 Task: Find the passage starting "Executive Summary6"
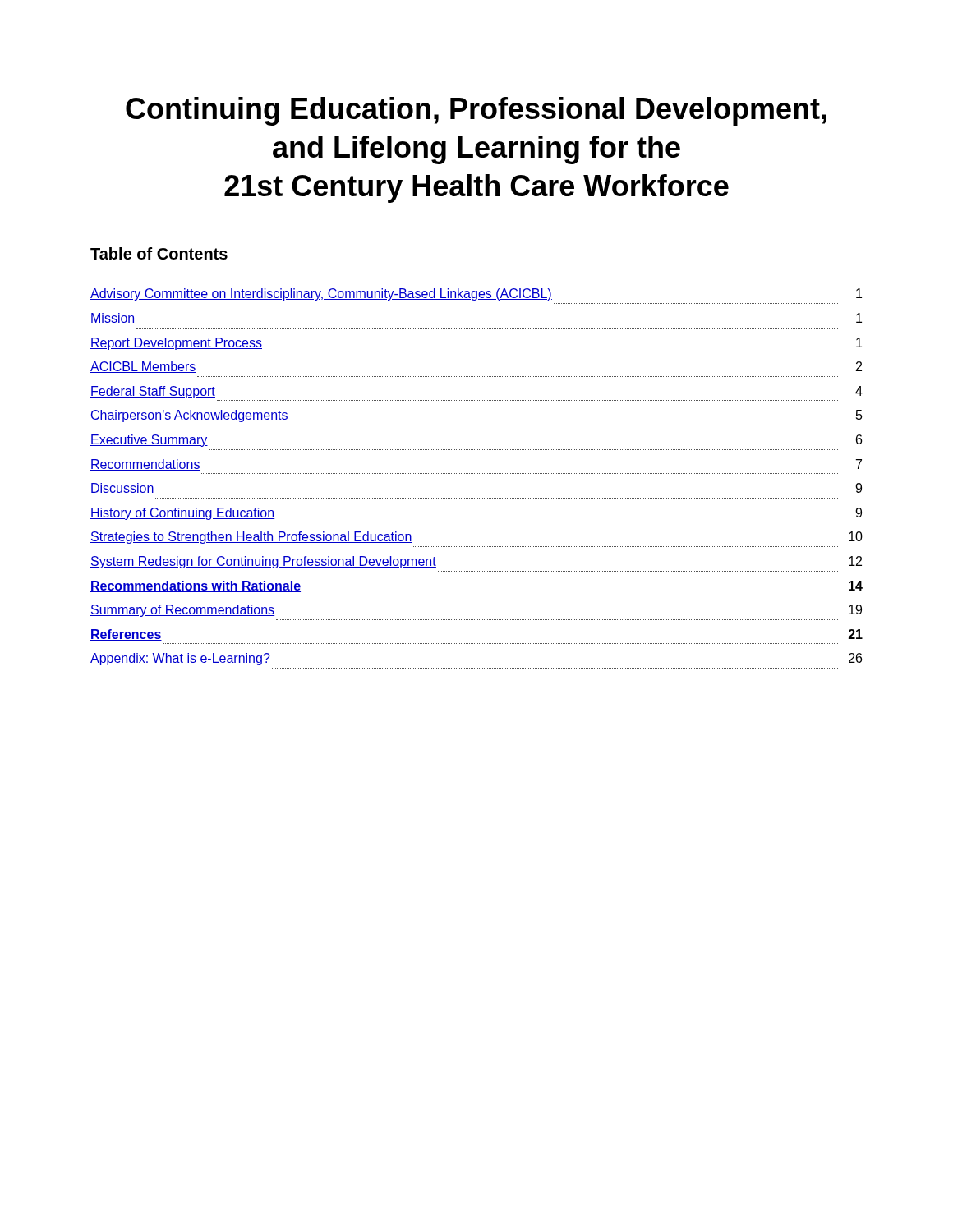[476, 440]
